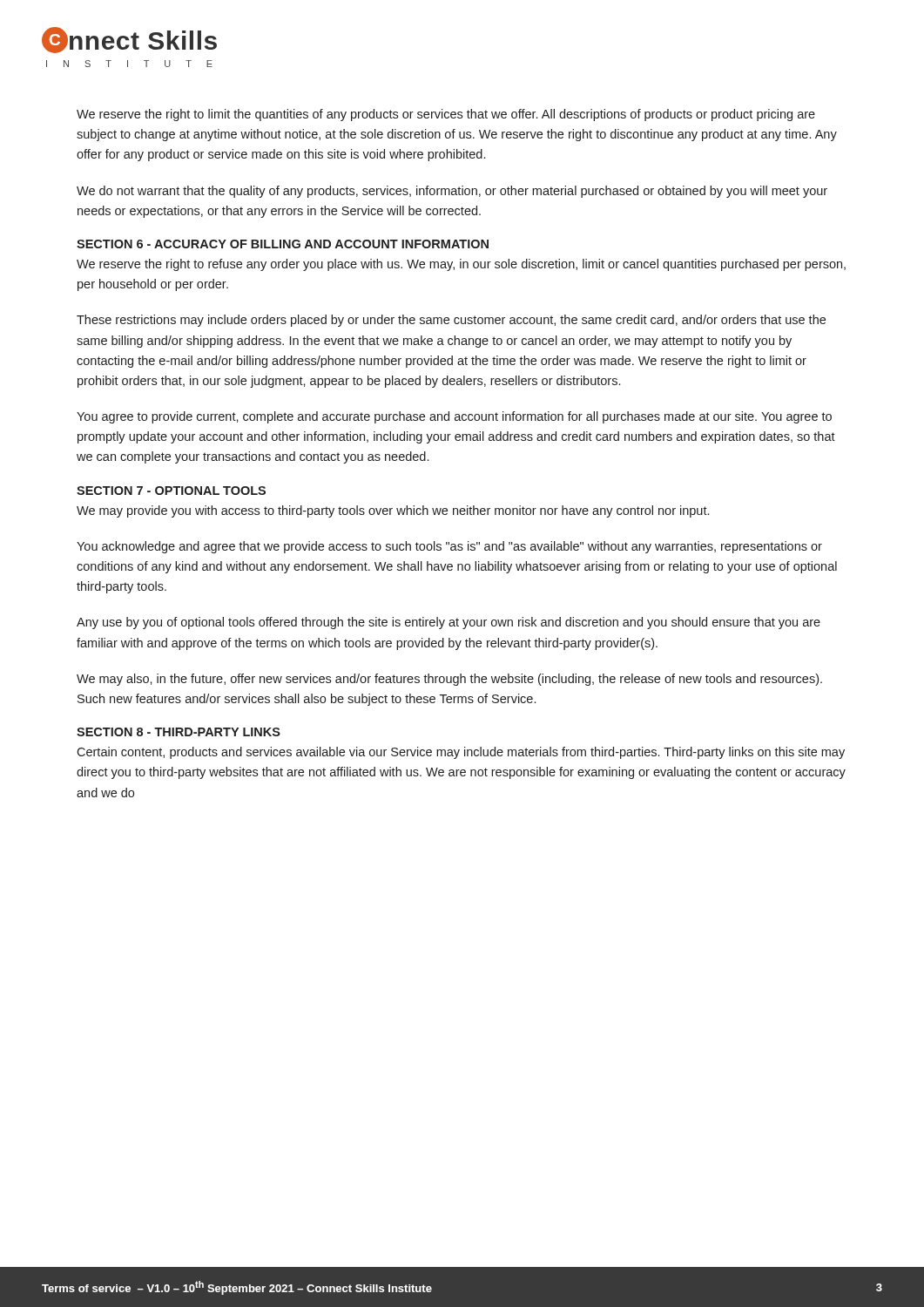Find the element starting "SECTION 8 -"
The image size is (924, 1307).
point(178,732)
